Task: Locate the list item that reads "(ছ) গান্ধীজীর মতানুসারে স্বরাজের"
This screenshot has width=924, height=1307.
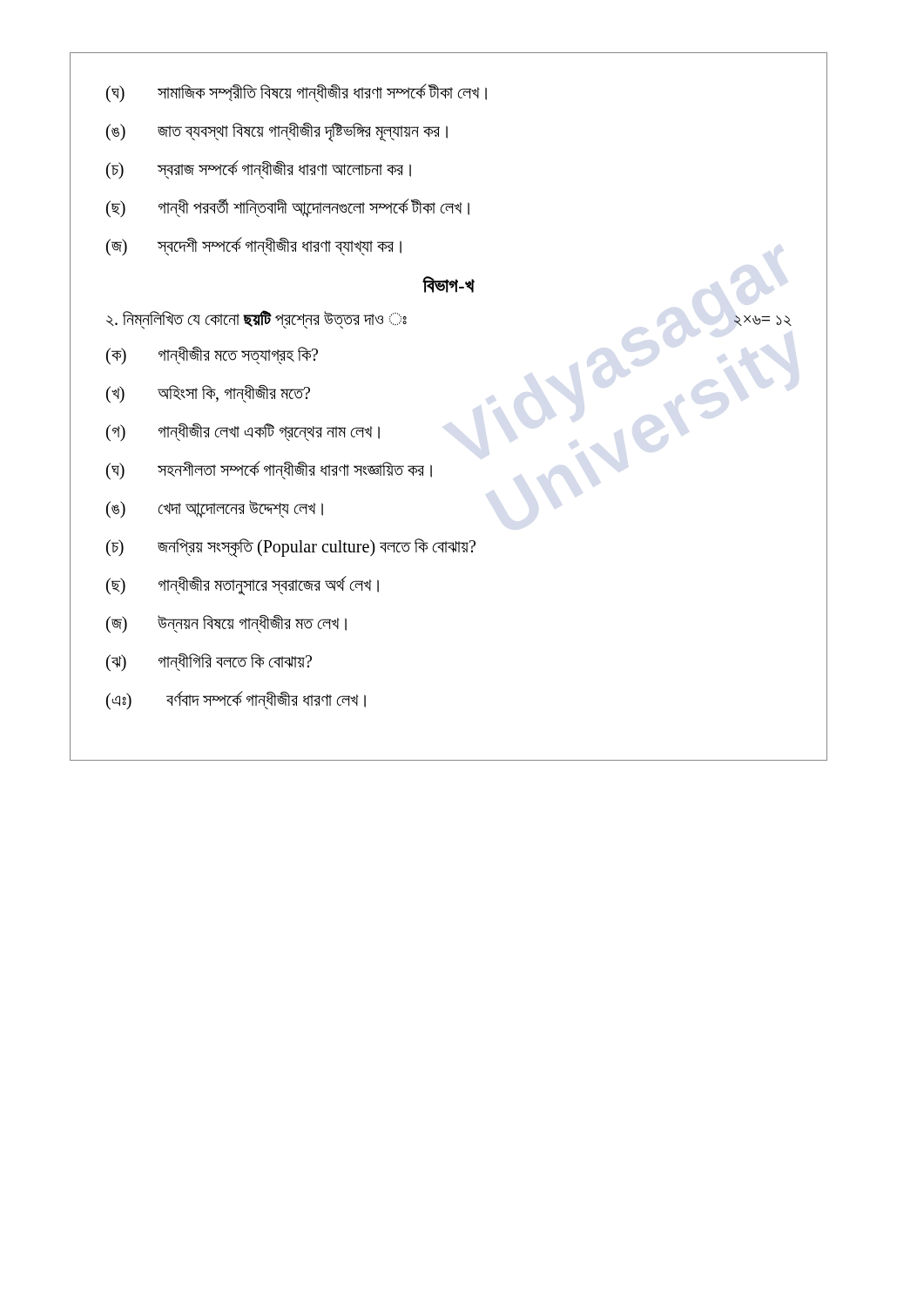Action: pyautogui.click(x=244, y=585)
